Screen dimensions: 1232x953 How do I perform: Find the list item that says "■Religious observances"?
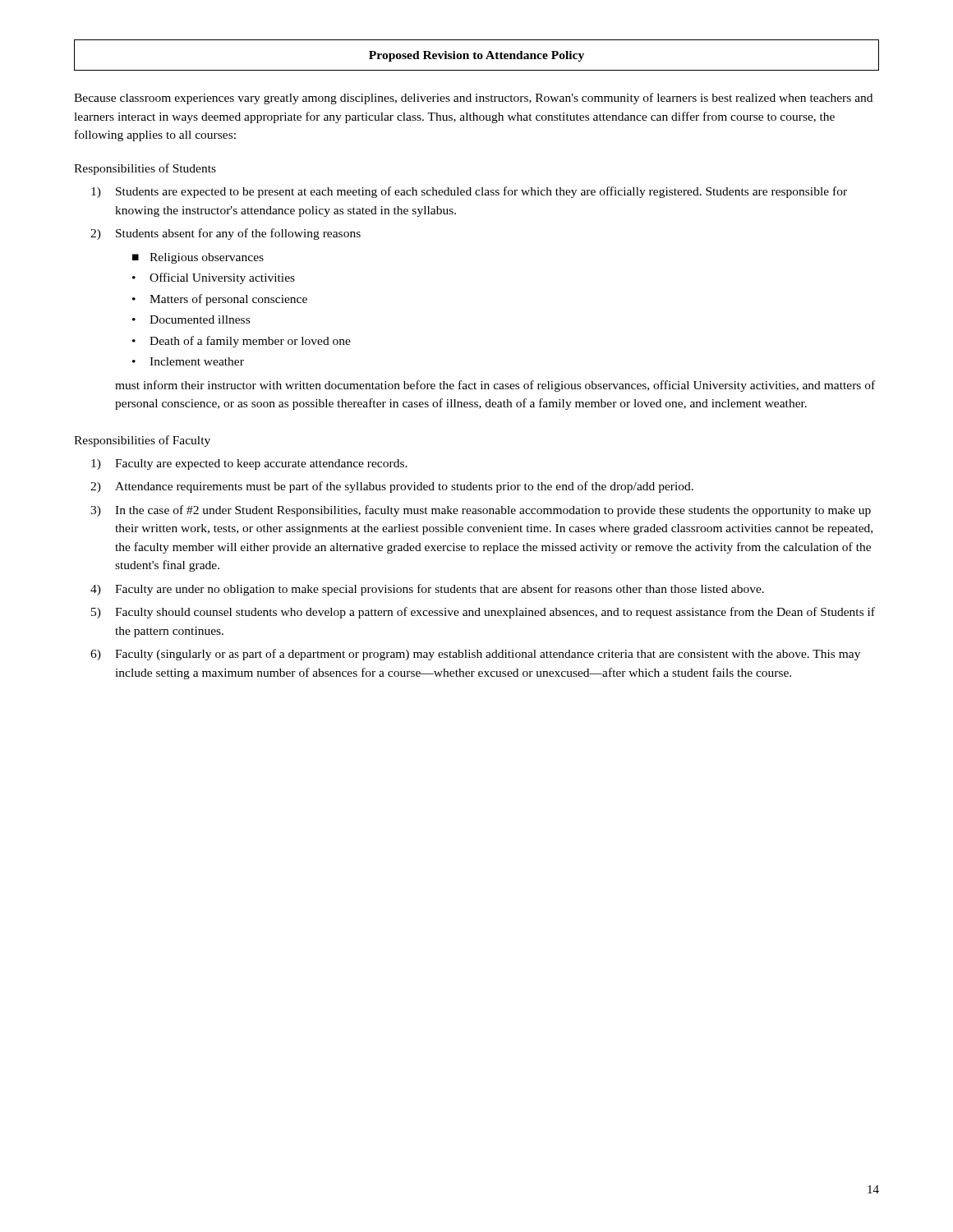pyautogui.click(x=198, y=257)
